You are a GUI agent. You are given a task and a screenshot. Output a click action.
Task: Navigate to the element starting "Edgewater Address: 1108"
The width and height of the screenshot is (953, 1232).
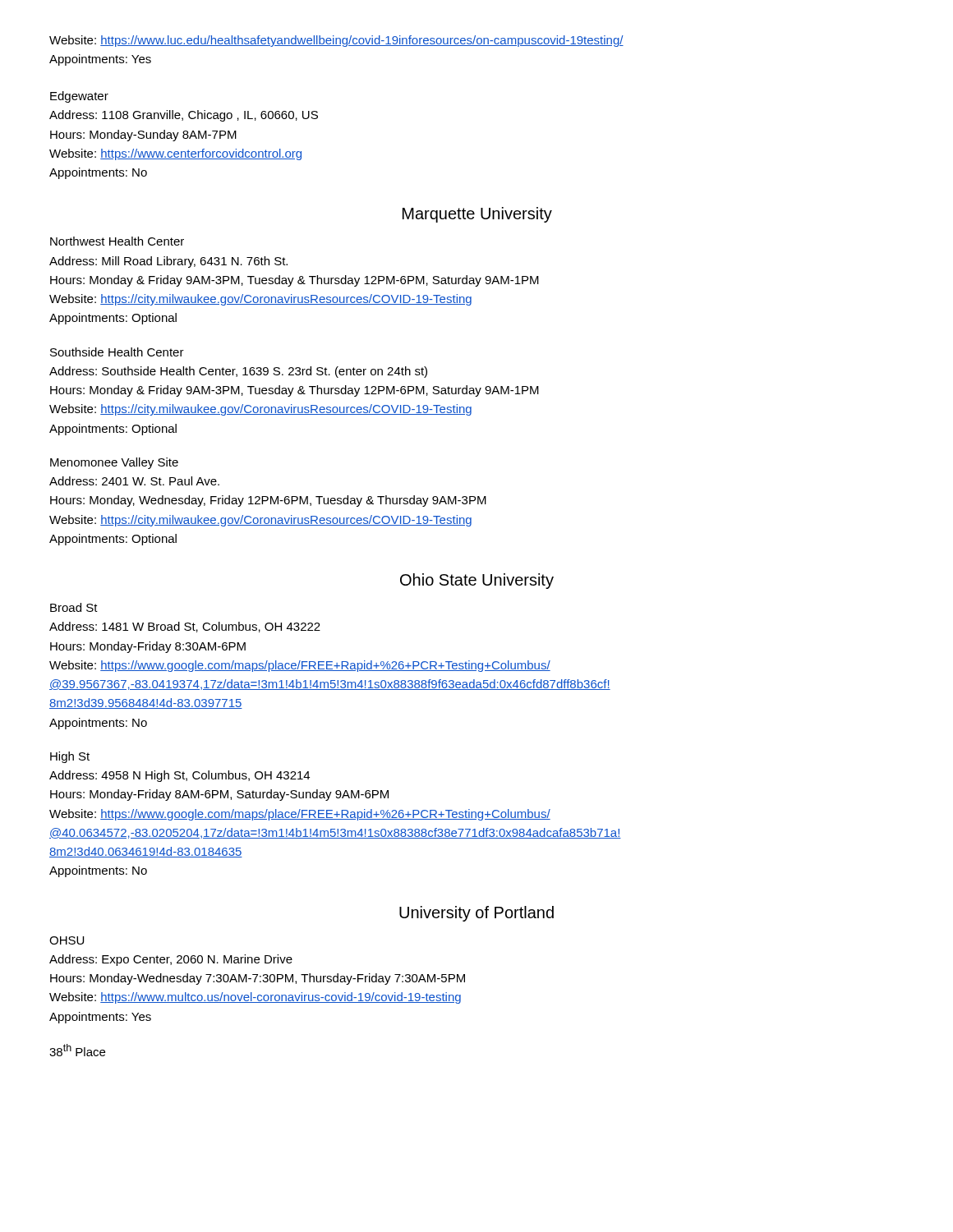click(x=184, y=134)
